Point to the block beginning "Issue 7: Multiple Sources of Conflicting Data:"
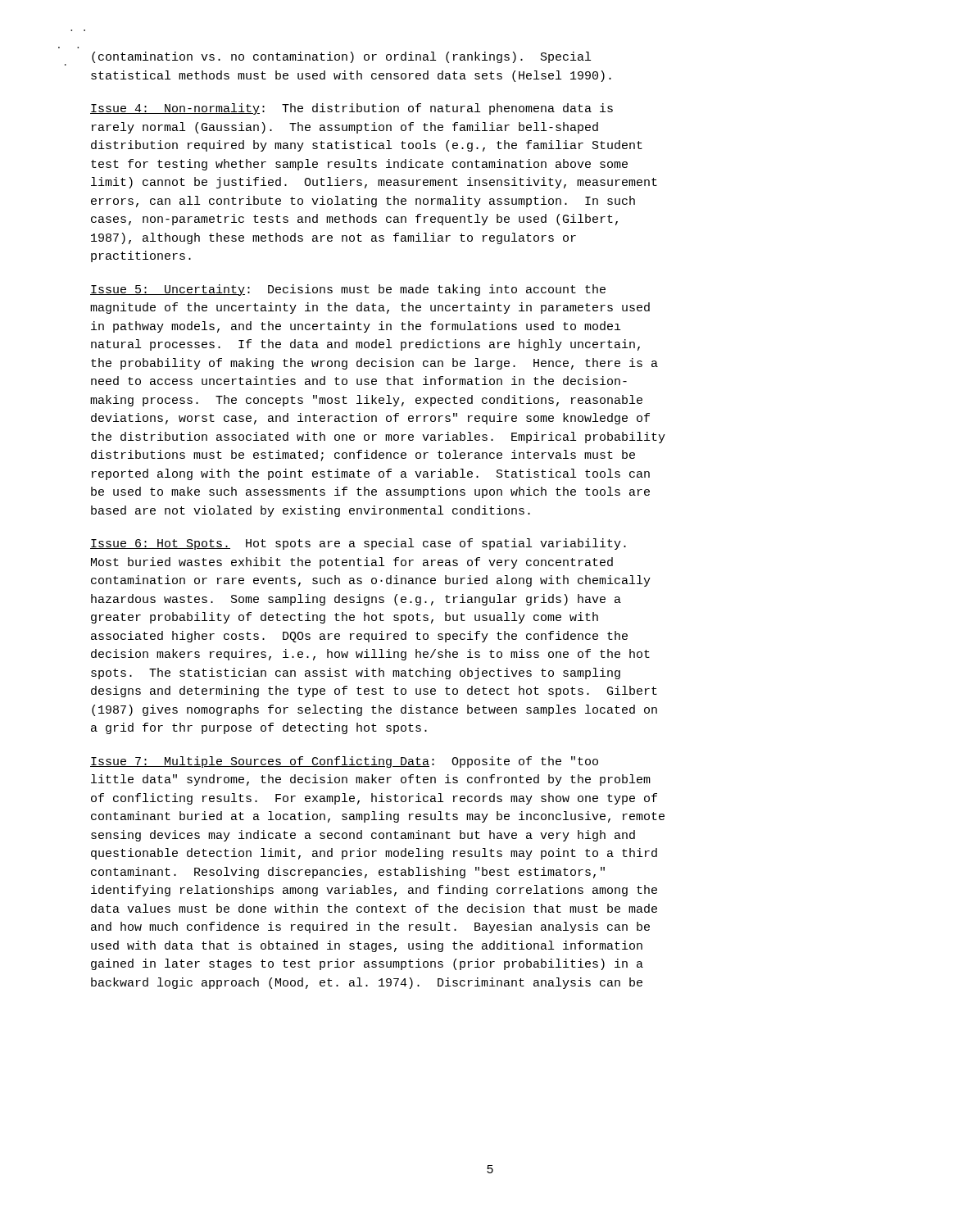The image size is (980, 1229). point(498,873)
